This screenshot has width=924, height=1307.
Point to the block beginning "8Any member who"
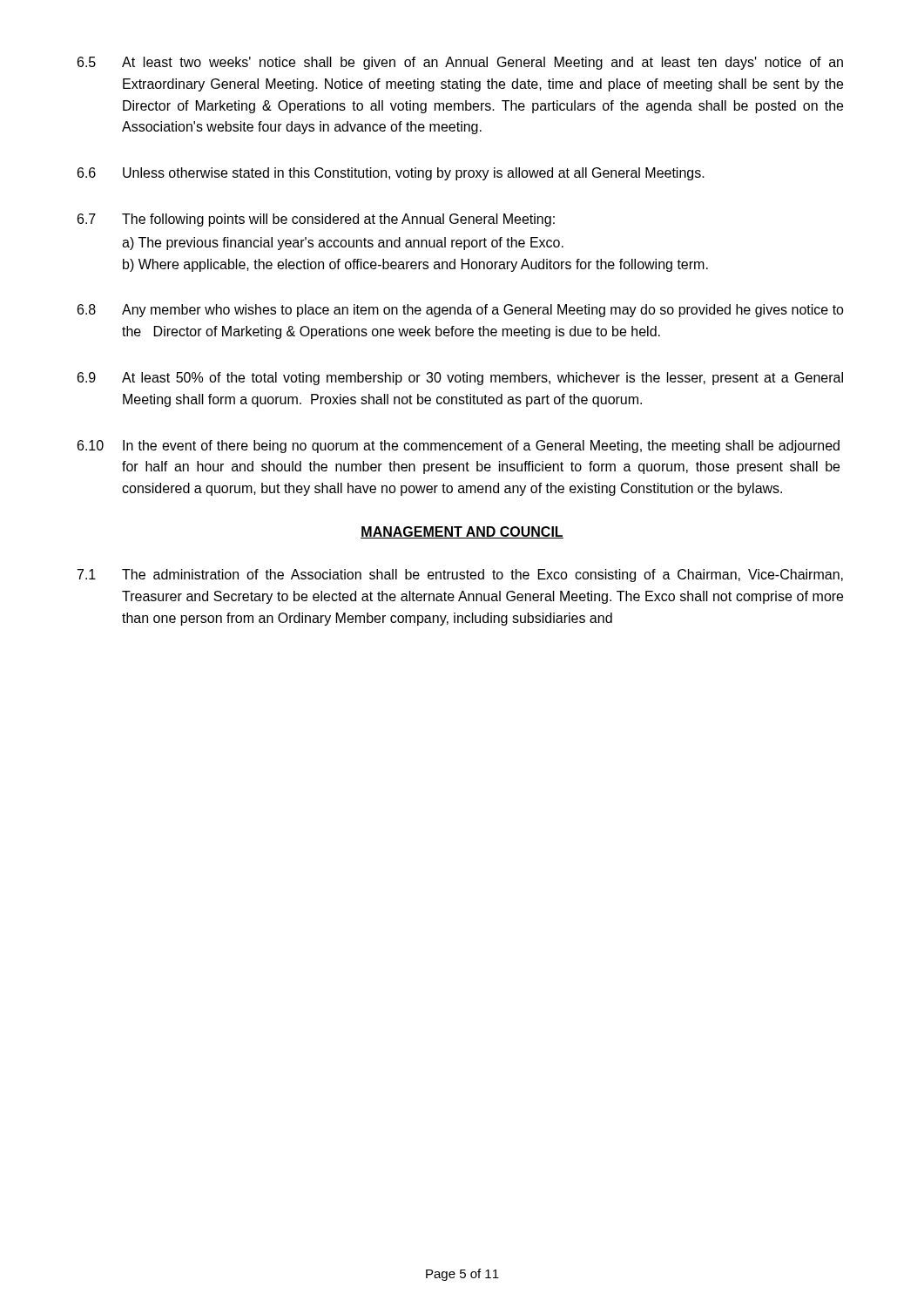pyautogui.click(x=460, y=322)
